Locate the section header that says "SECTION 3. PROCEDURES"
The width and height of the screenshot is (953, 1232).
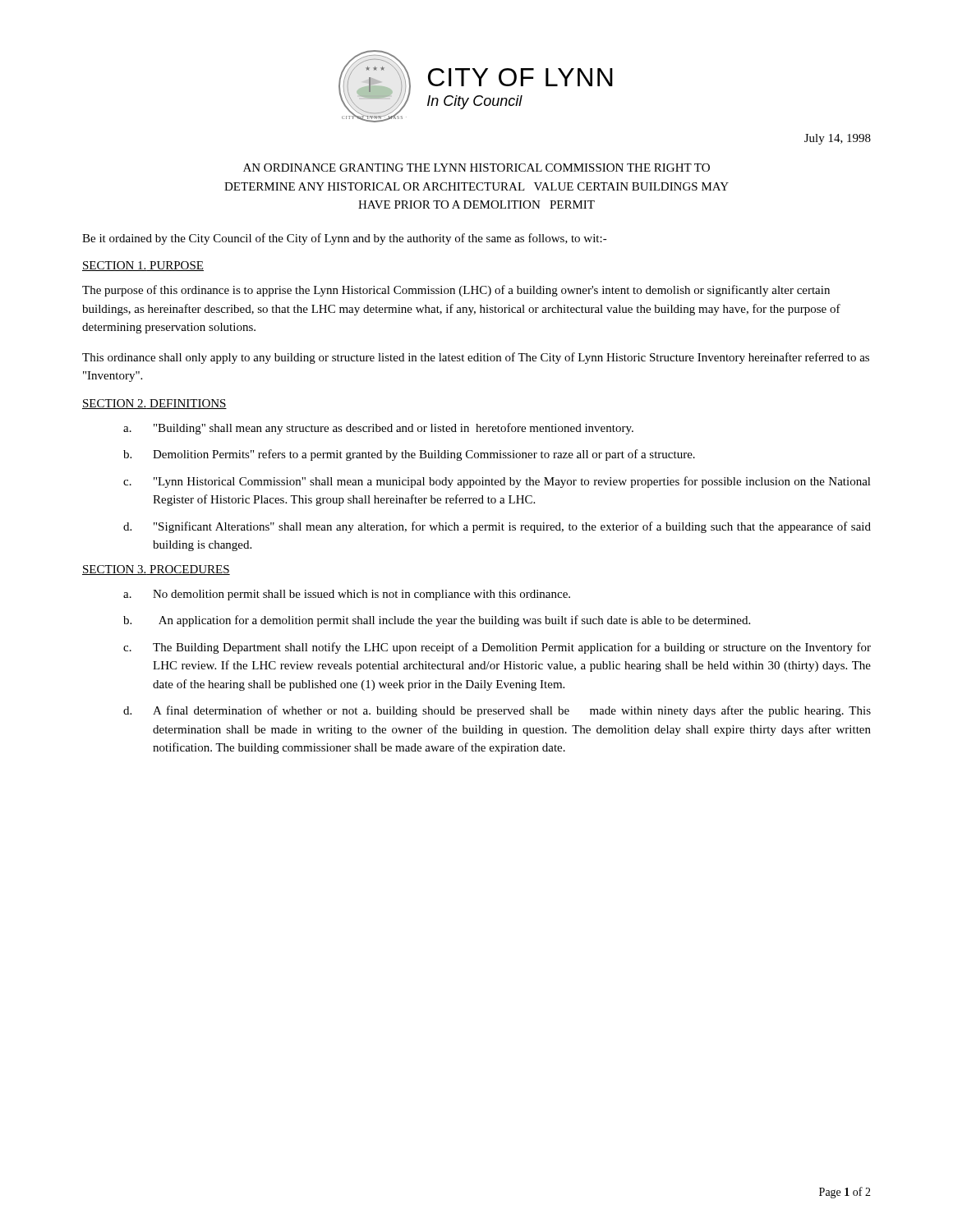pyautogui.click(x=156, y=569)
